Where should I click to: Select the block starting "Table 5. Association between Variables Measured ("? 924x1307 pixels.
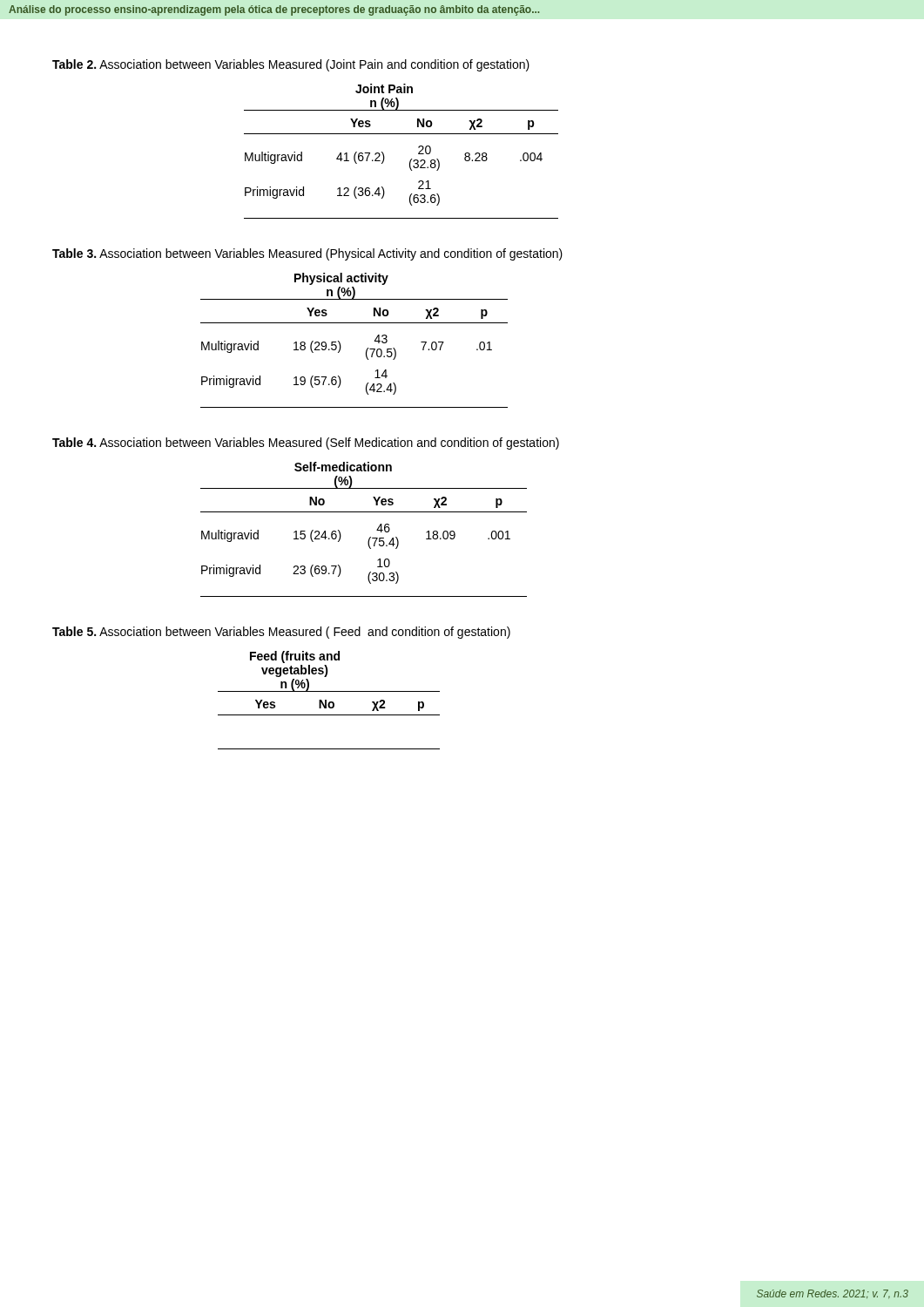(281, 632)
